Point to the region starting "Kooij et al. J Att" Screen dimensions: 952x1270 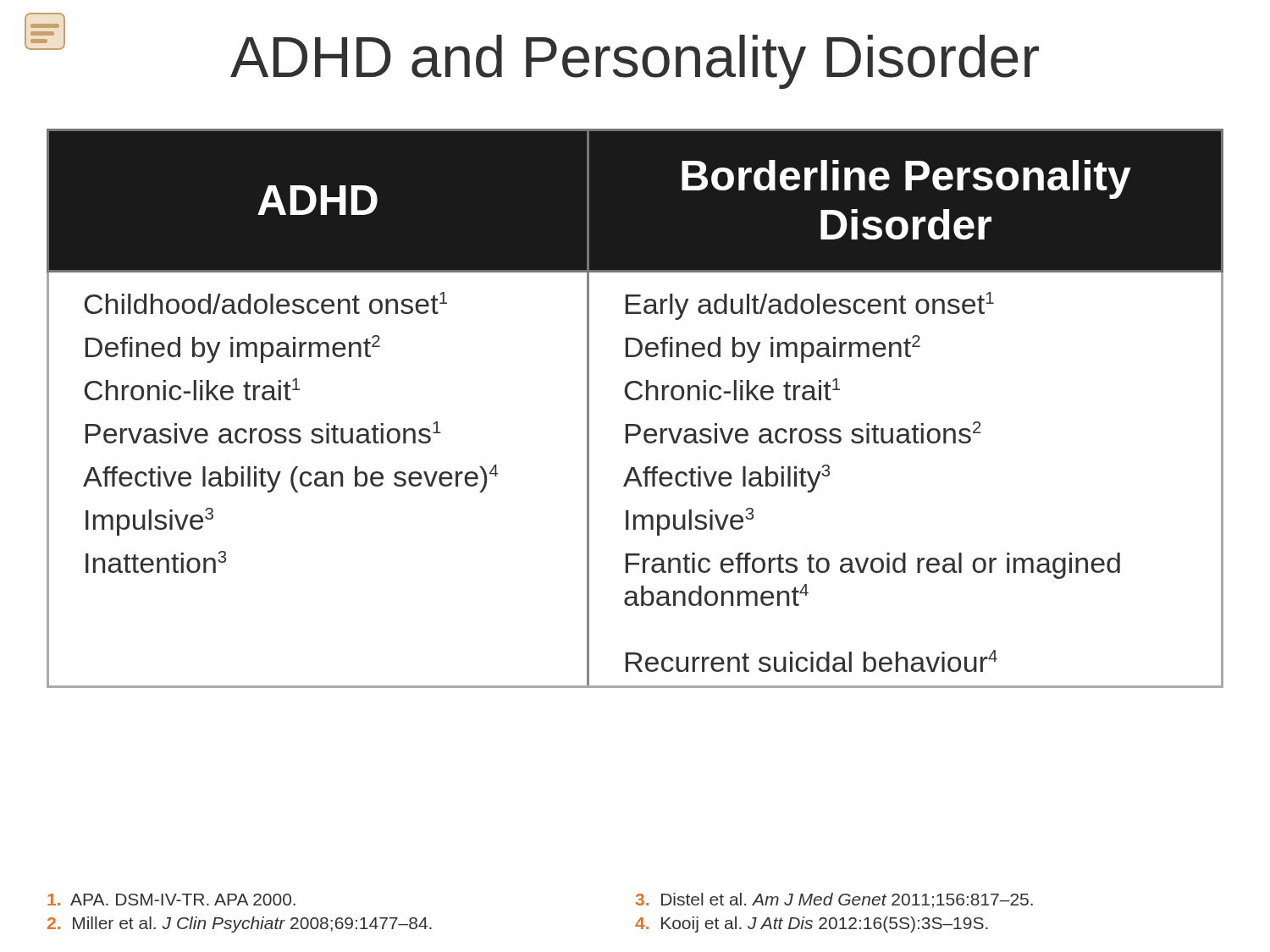click(x=812, y=923)
